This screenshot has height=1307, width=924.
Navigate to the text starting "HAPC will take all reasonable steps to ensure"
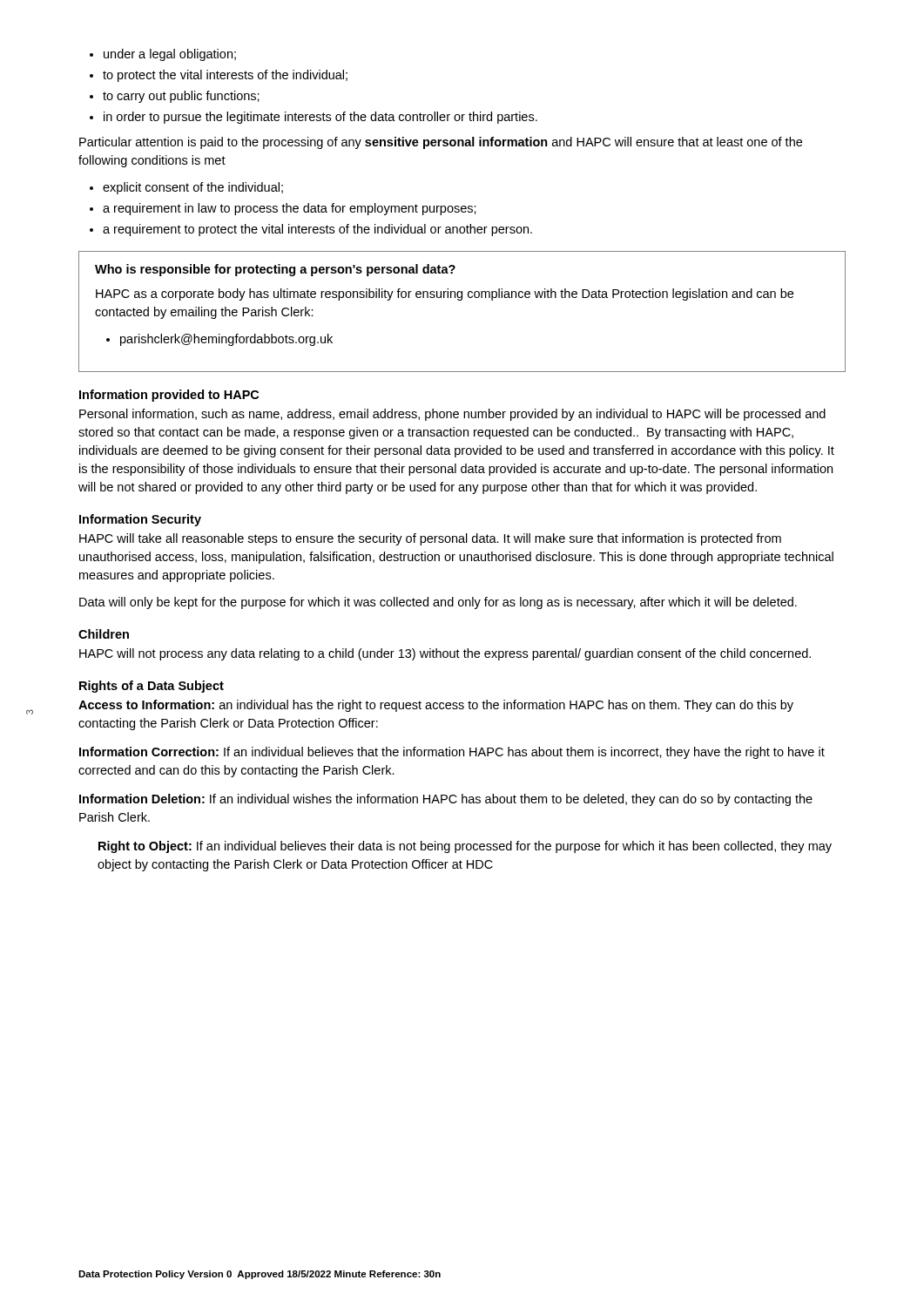(x=462, y=571)
